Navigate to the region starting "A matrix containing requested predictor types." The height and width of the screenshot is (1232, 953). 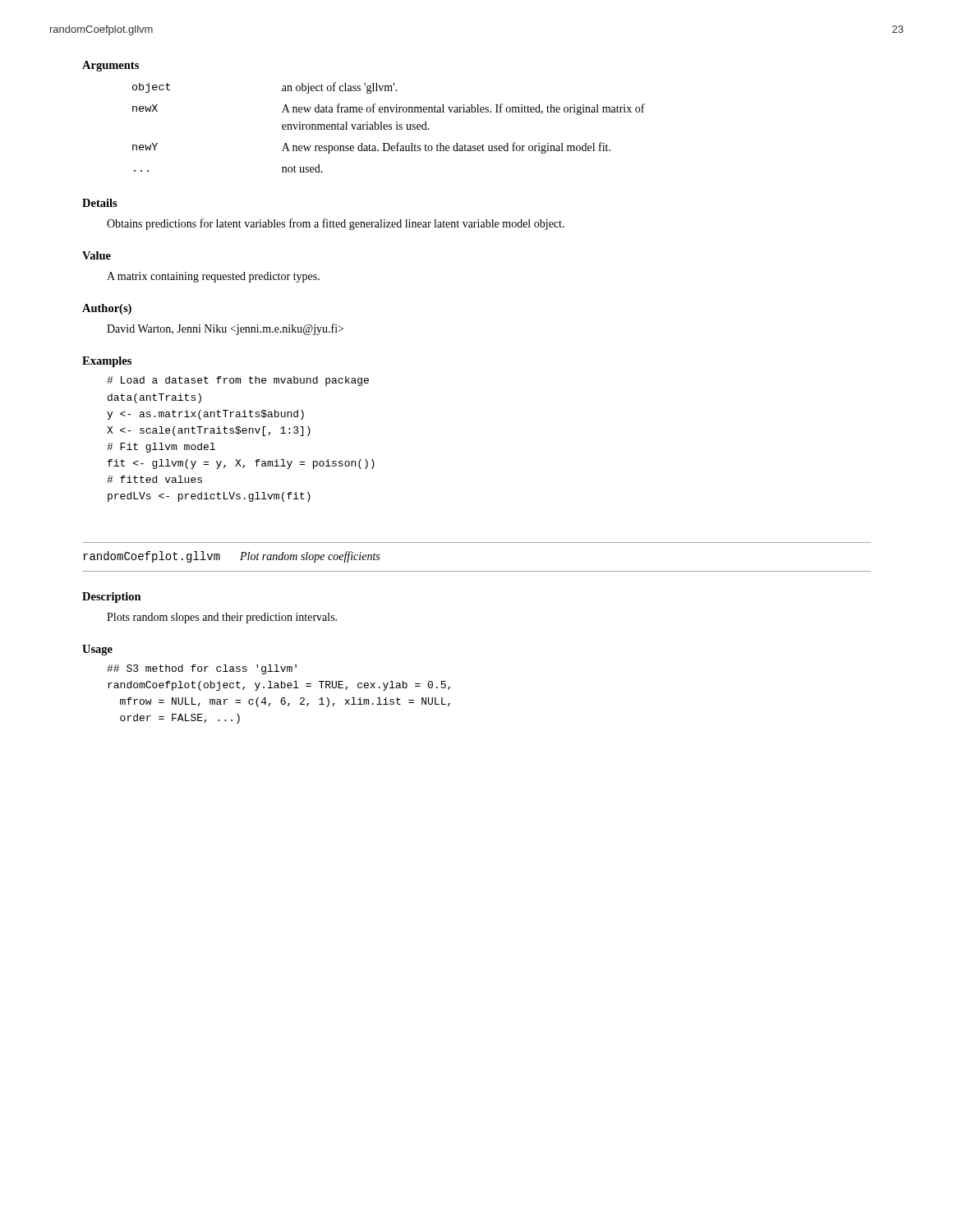point(214,277)
